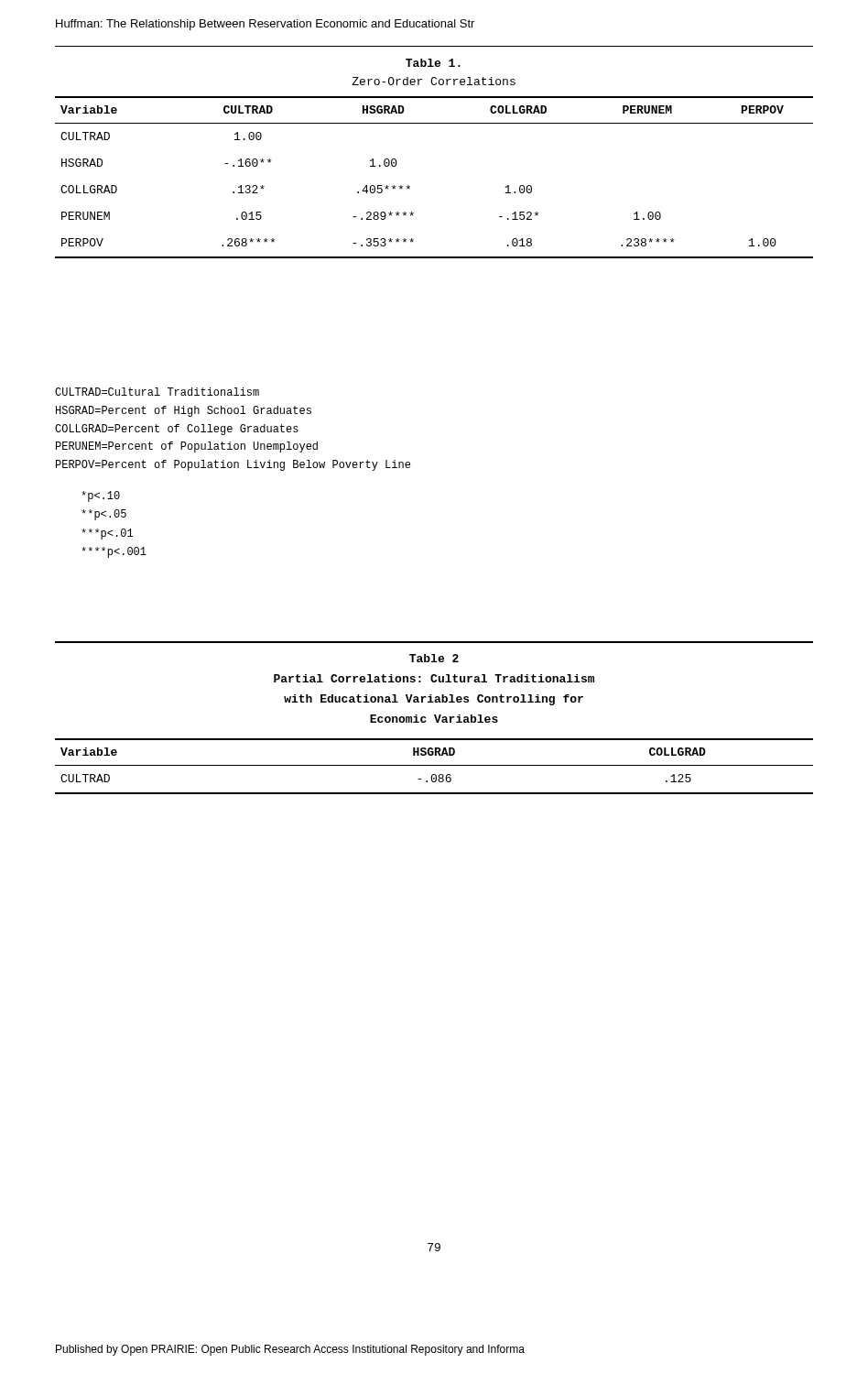
Task: Locate the title with the text "Zero-Order Correlations"
Action: pos(434,82)
